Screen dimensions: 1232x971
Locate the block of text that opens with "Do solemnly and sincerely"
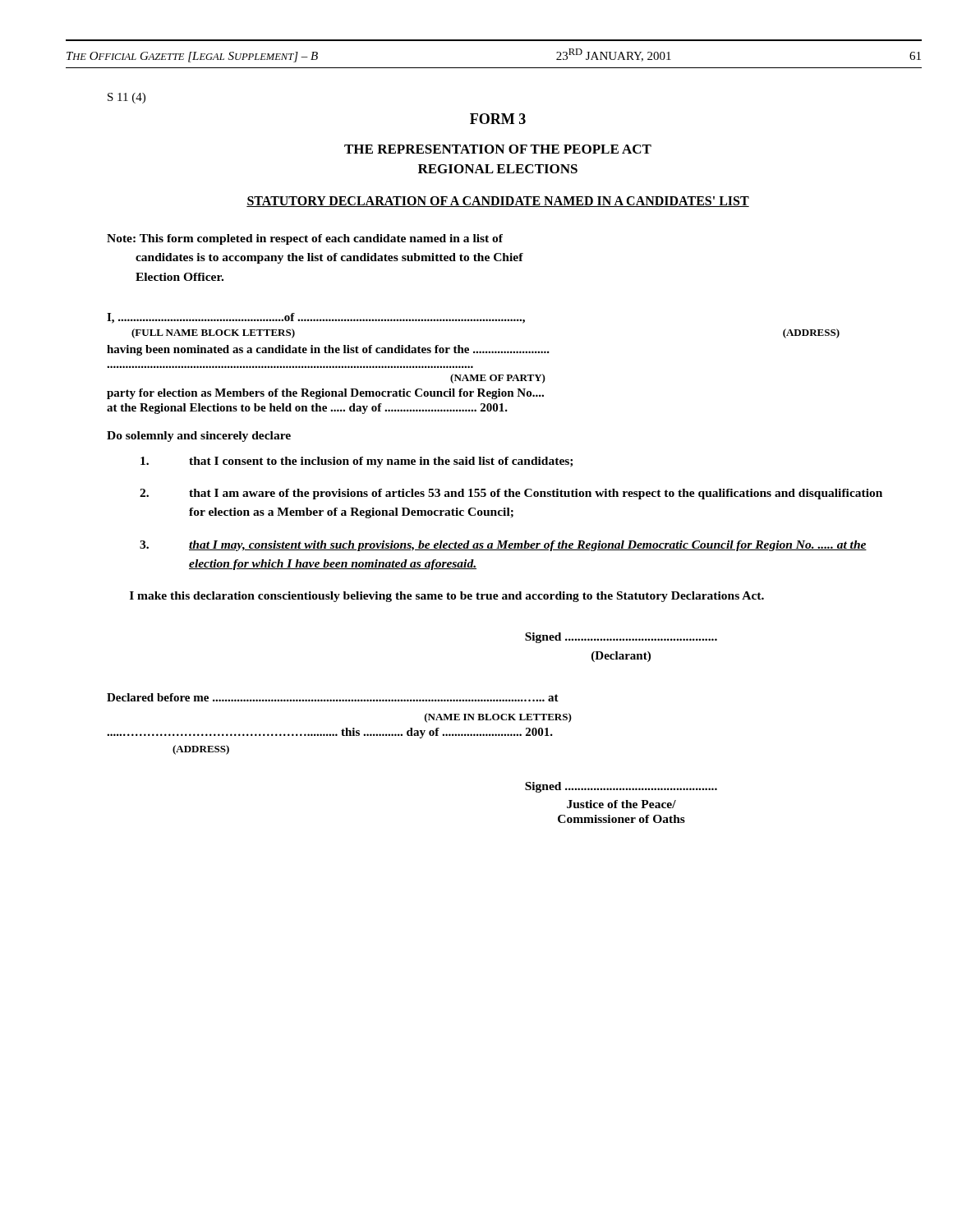tap(199, 435)
